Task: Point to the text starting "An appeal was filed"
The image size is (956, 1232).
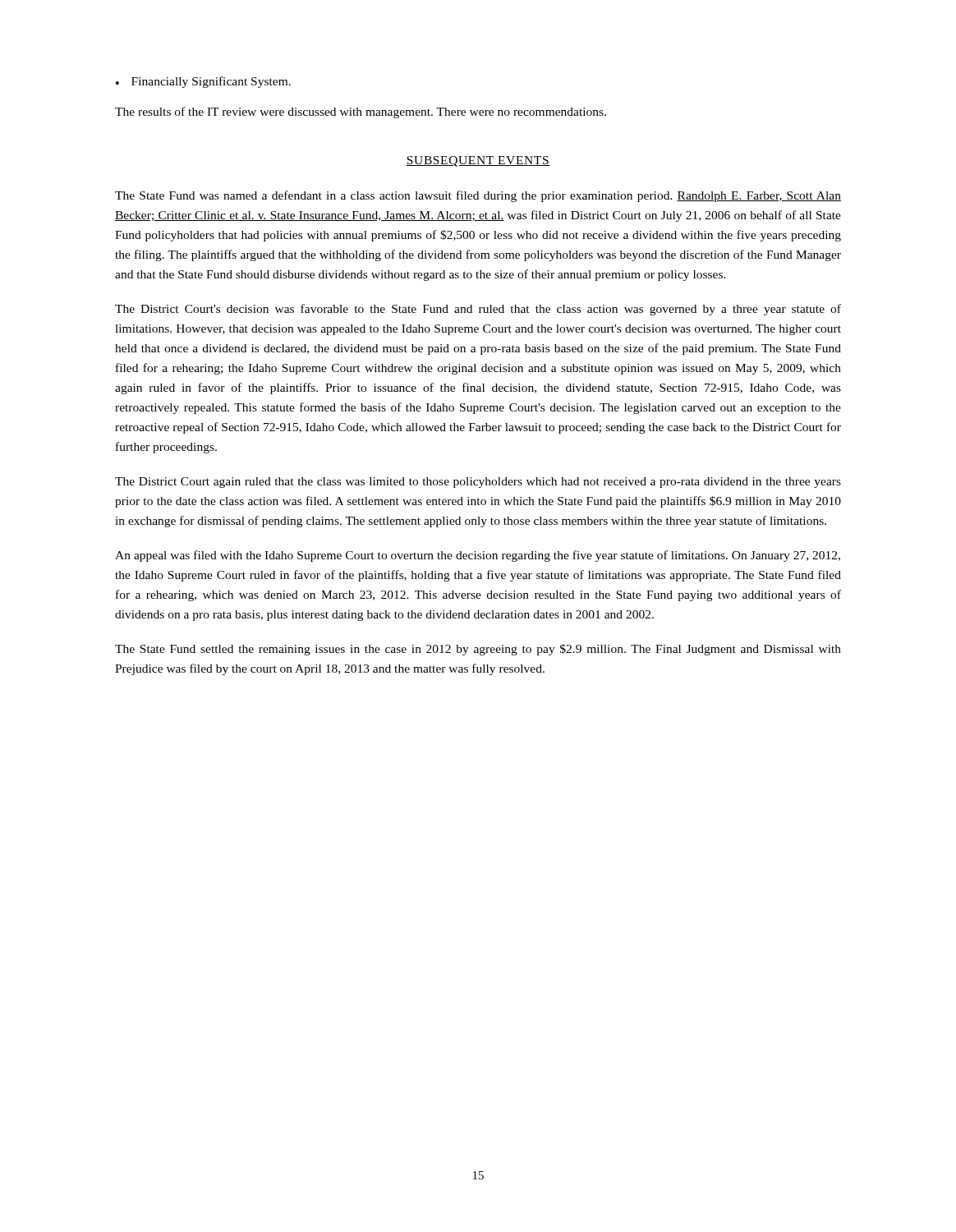Action: pos(478,585)
